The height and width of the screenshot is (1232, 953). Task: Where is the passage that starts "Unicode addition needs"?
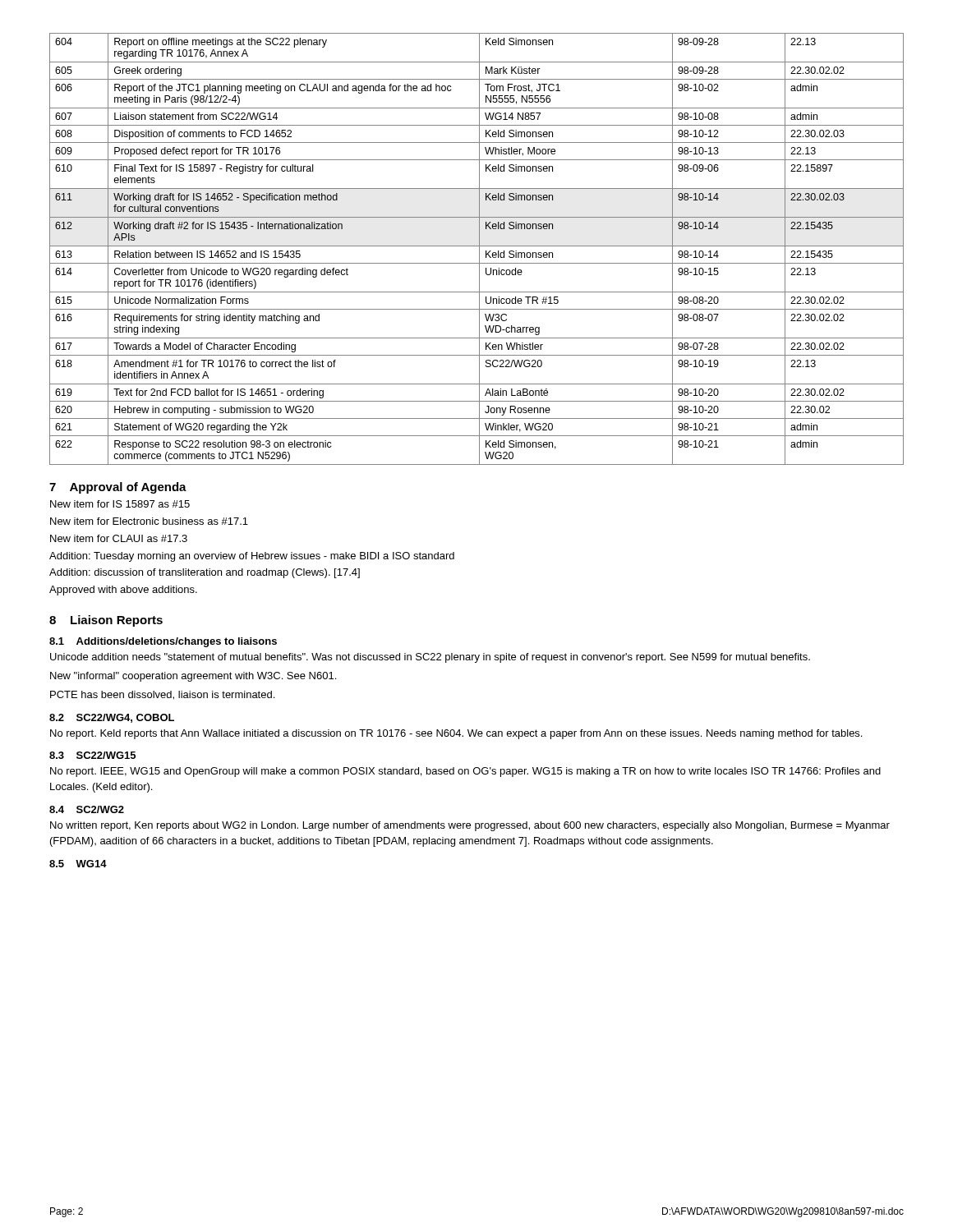(x=430, y=657)
